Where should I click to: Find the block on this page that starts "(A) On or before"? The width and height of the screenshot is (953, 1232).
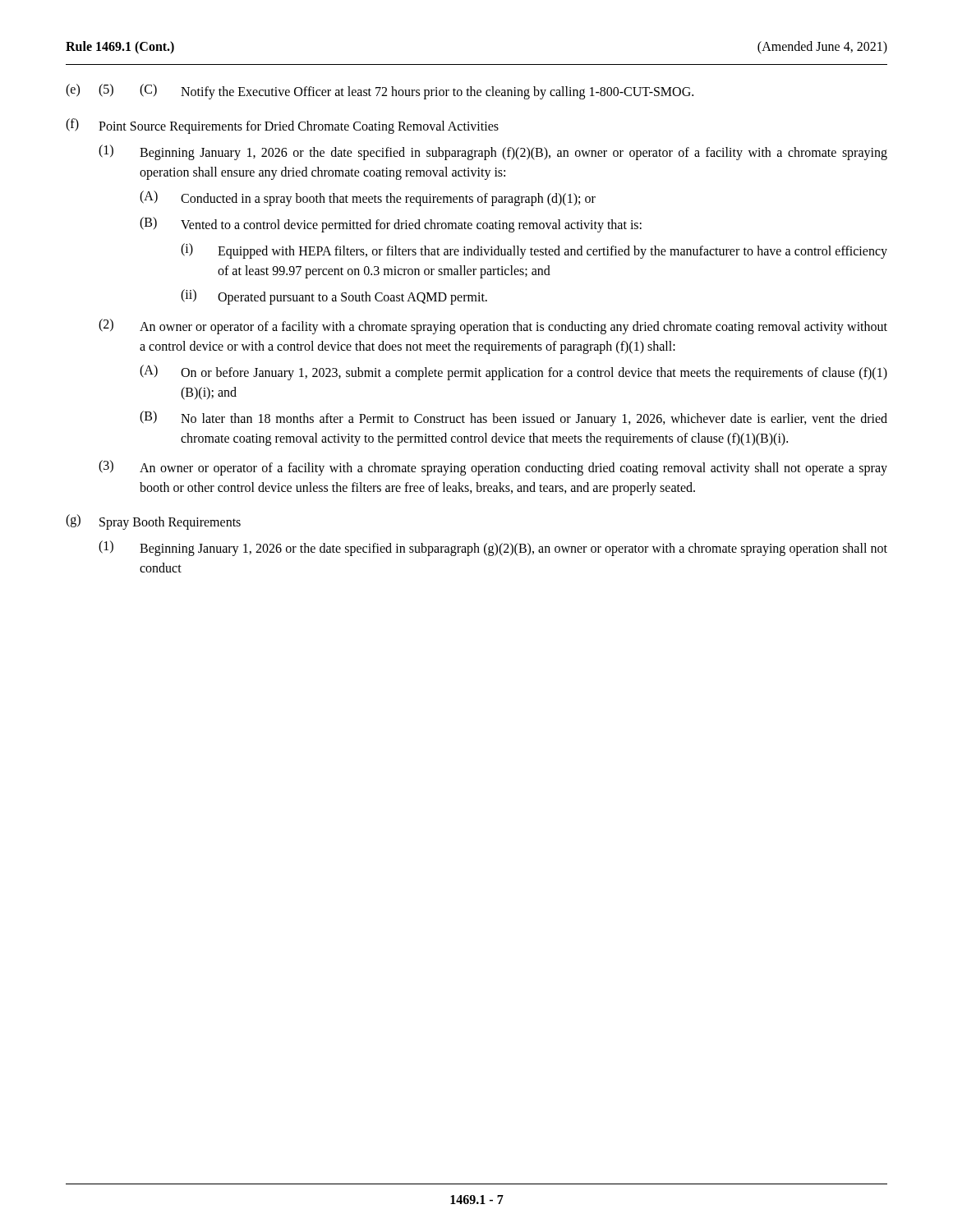513,383
